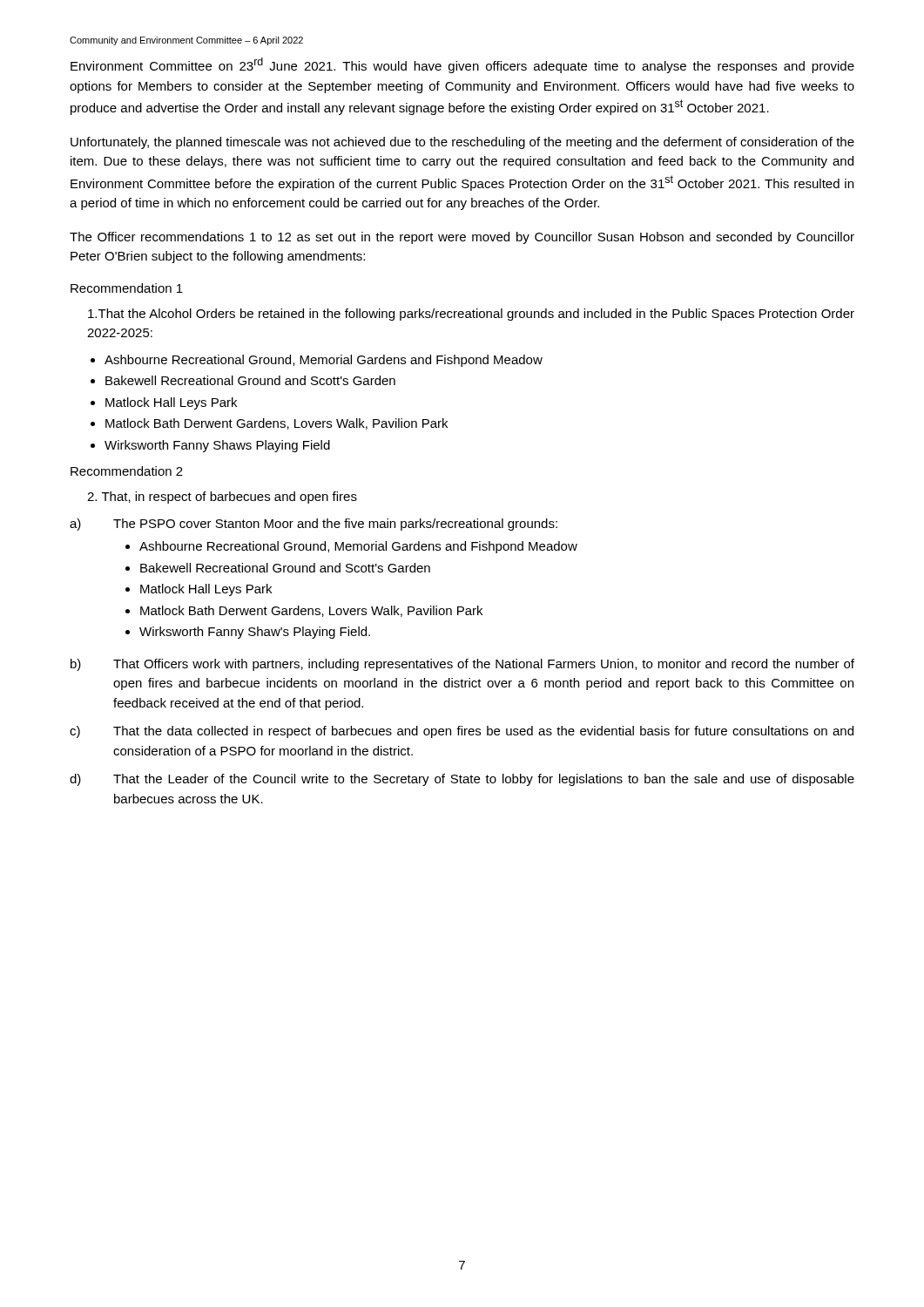924x1307 pixels.
Task: Click the passage that begins "That the Alcohol Orders be retained in"
Action: pyautogui.click(x=471, y=323)
